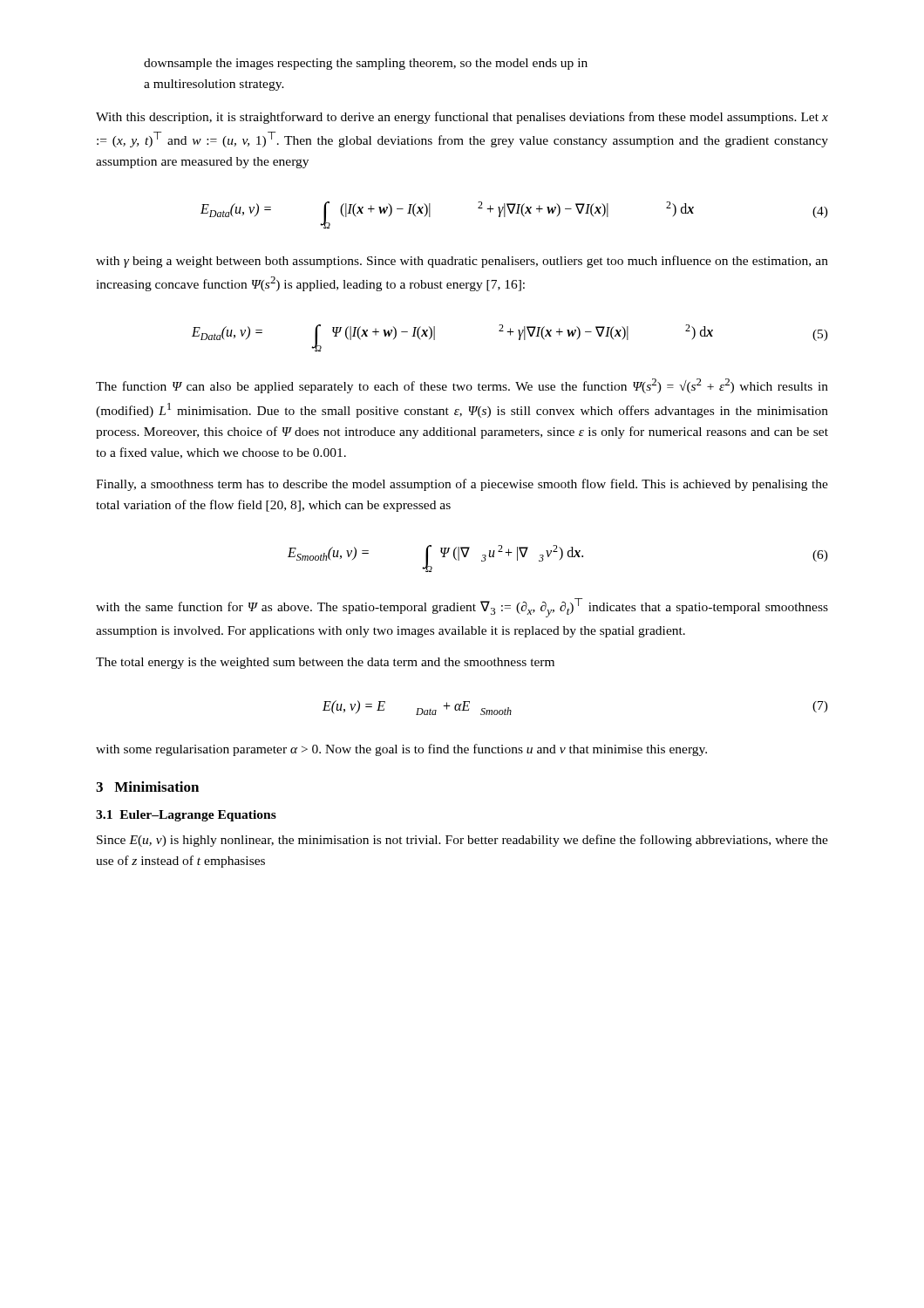Click the passage that begins "with the same"
This screenshot has height=1308, width=924.
(x=462, y=617)
